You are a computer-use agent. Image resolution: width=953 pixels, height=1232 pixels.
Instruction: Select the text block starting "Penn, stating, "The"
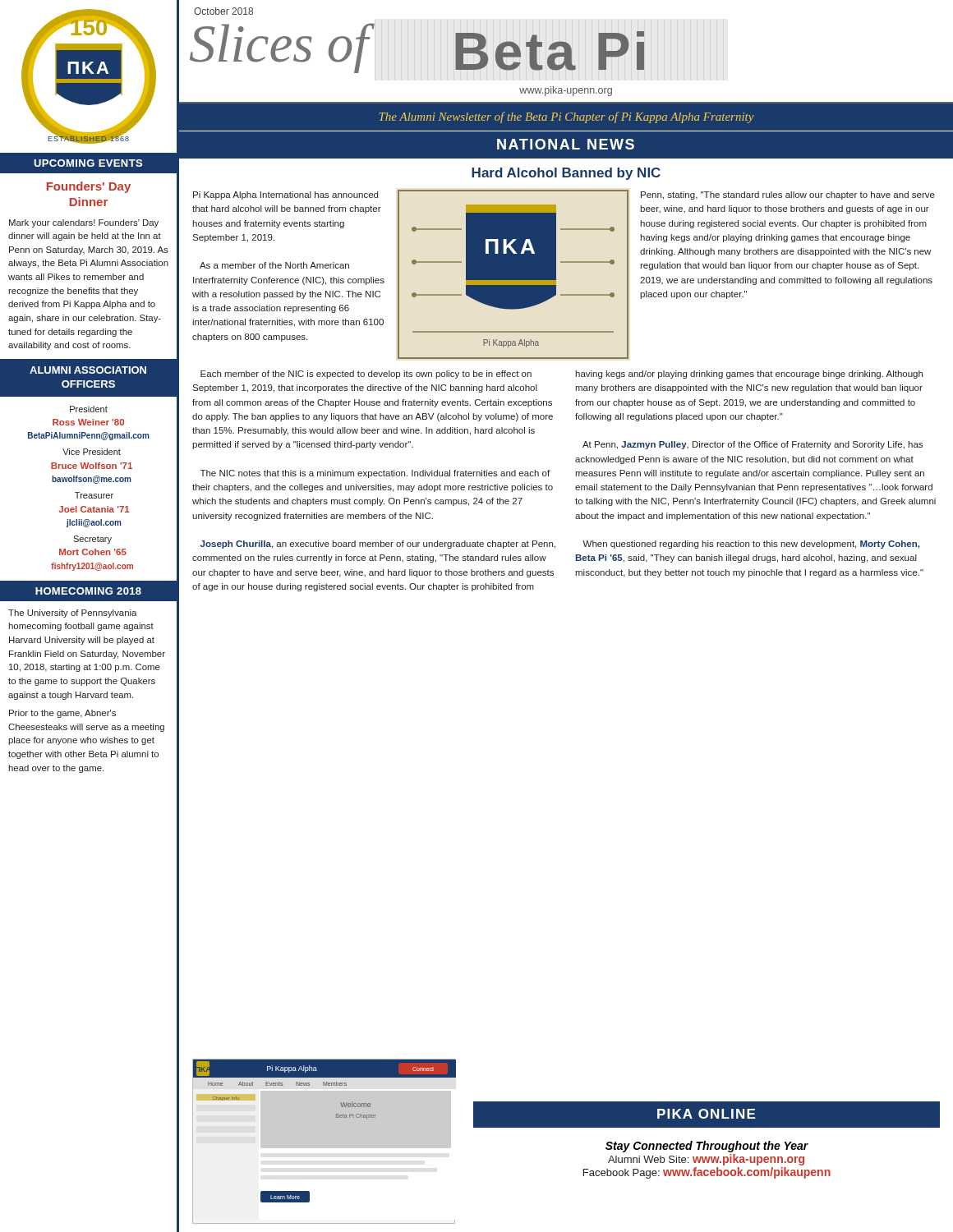787,244
